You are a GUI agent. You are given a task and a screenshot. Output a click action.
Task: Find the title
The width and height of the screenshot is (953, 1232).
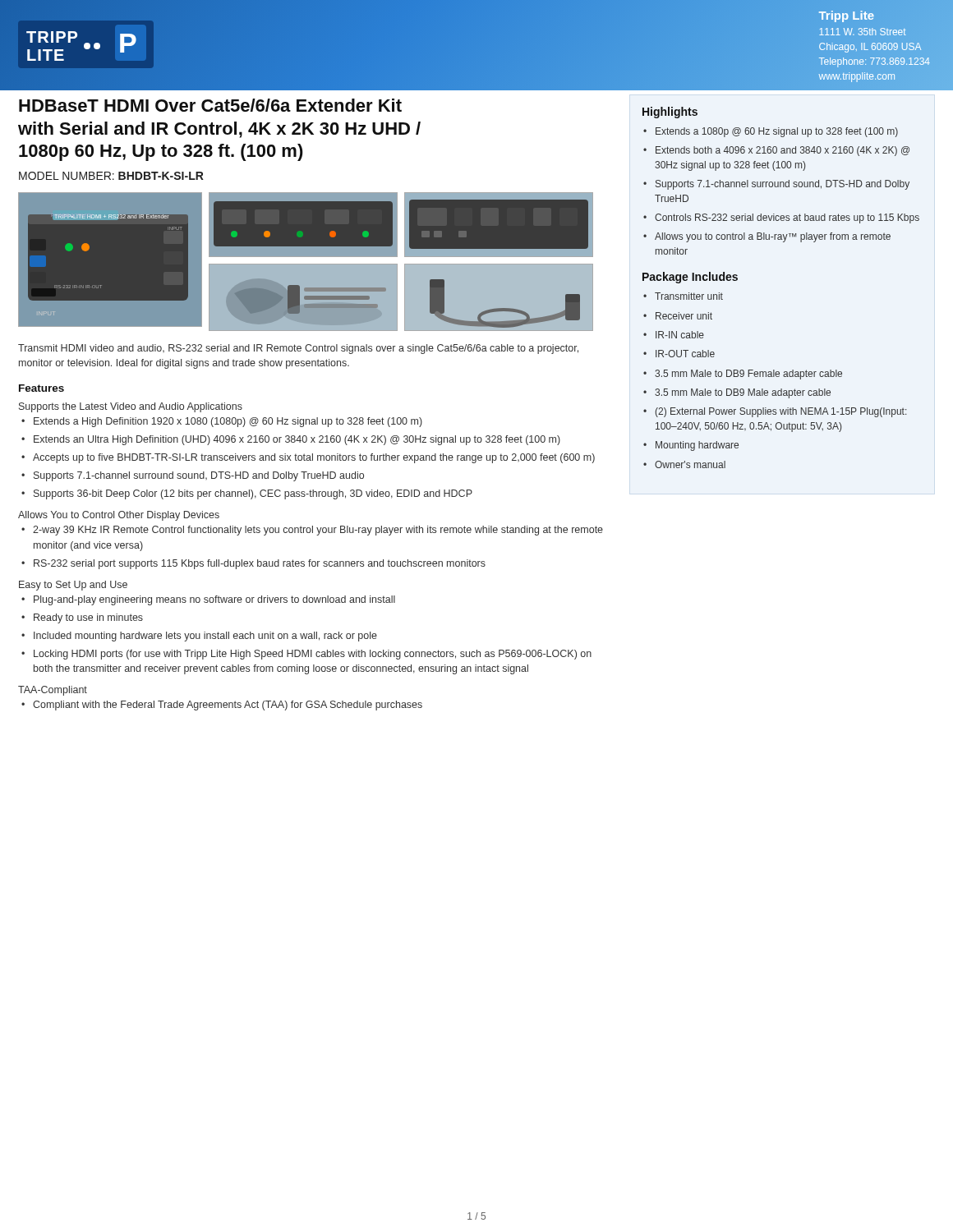pyautogui.click(x=314, y=128)
